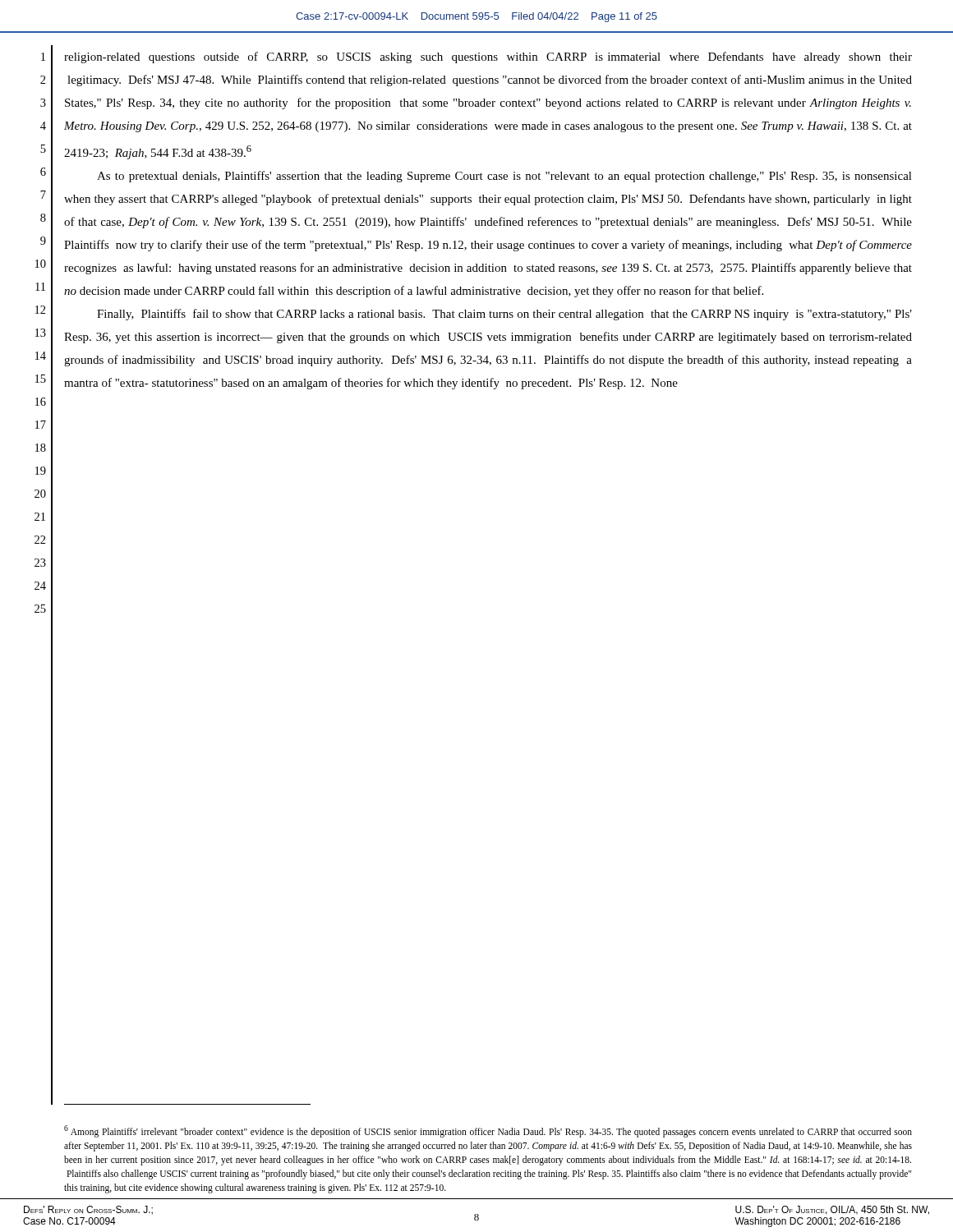Viewport: 953px width, 1232px height.
Task: Locate the block of text that opens with "religion-related questions outside of CARRP,"
Action: point(488,105)
